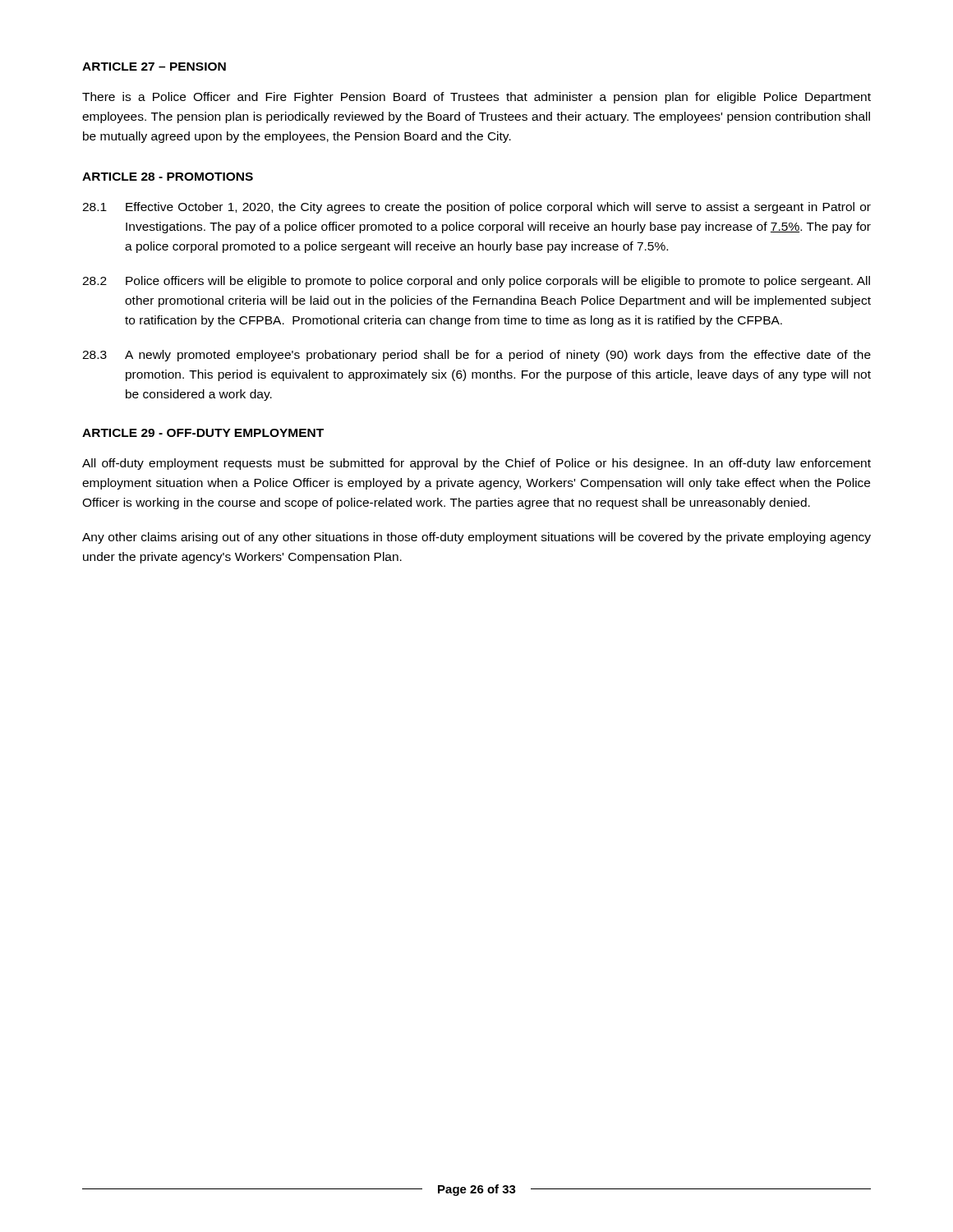Find the block starting "Any other claims arising out of"

(476, 547)
